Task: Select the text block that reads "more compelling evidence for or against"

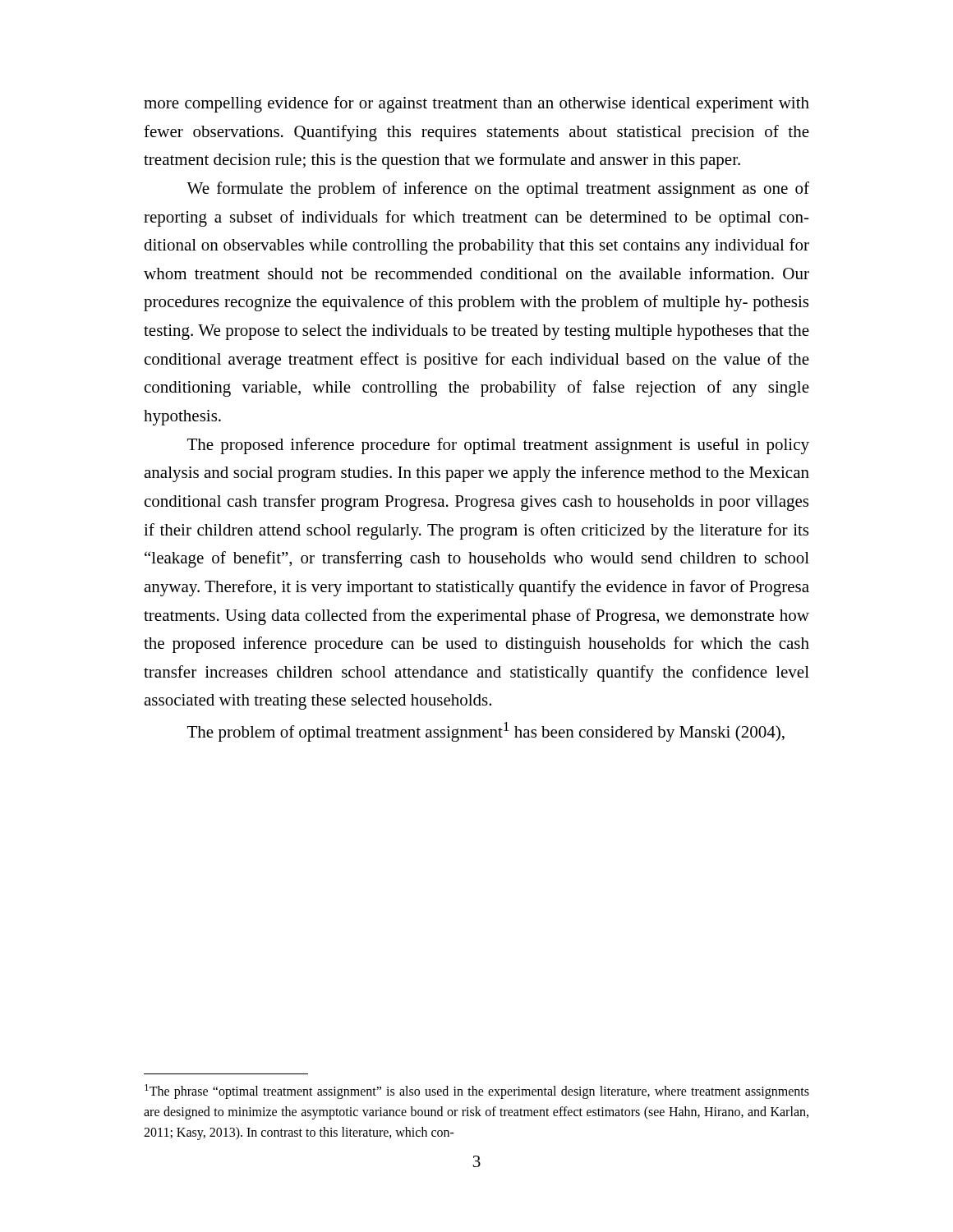Action: (476, 131)
